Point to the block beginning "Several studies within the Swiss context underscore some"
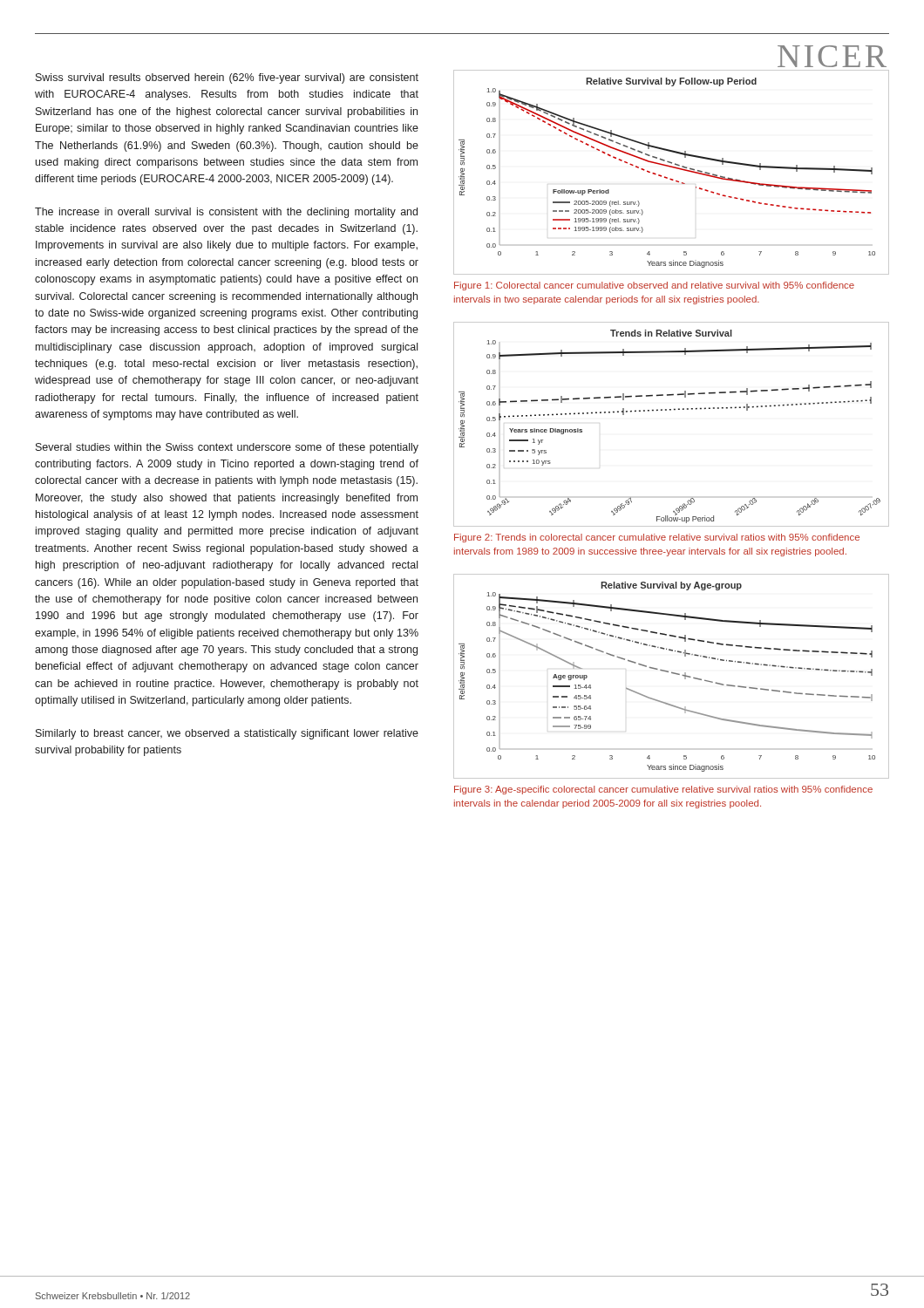The height and width of the screenshot is (1308, 924). [x=227, y=574]
